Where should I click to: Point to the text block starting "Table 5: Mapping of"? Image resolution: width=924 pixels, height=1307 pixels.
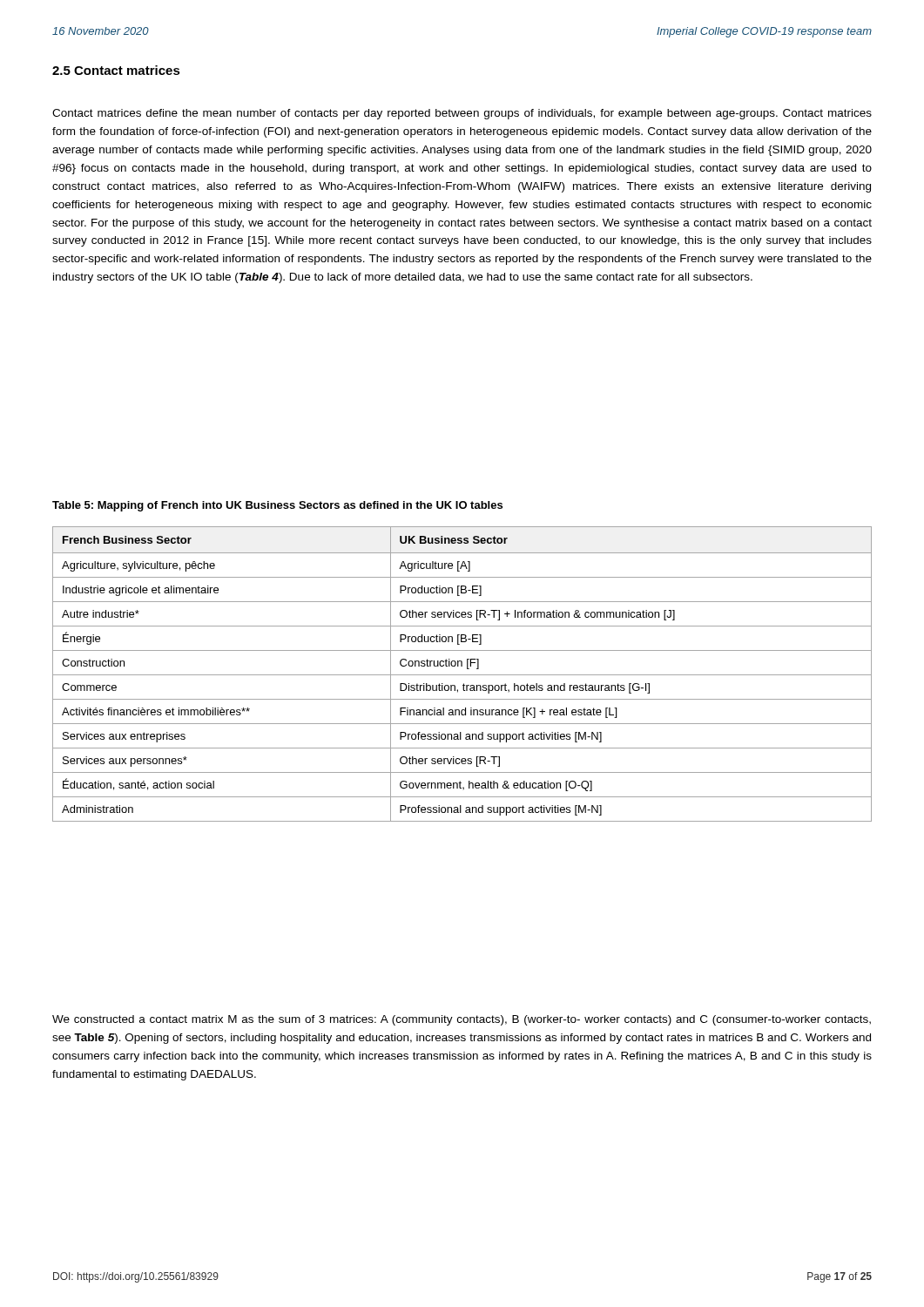coord(278,505)
